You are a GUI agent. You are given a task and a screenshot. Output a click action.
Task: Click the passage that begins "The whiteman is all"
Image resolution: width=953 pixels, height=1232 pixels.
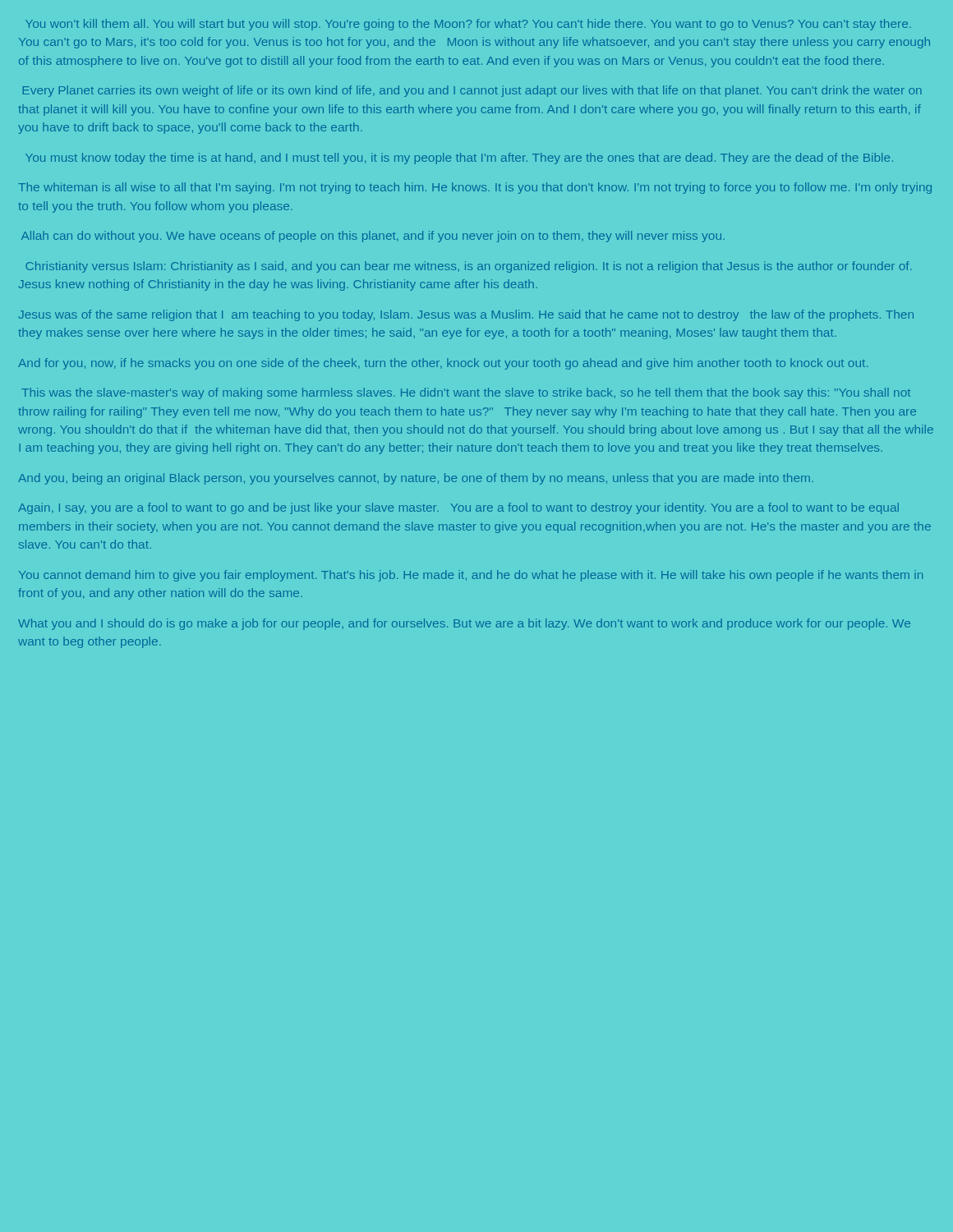coord(475,196)
